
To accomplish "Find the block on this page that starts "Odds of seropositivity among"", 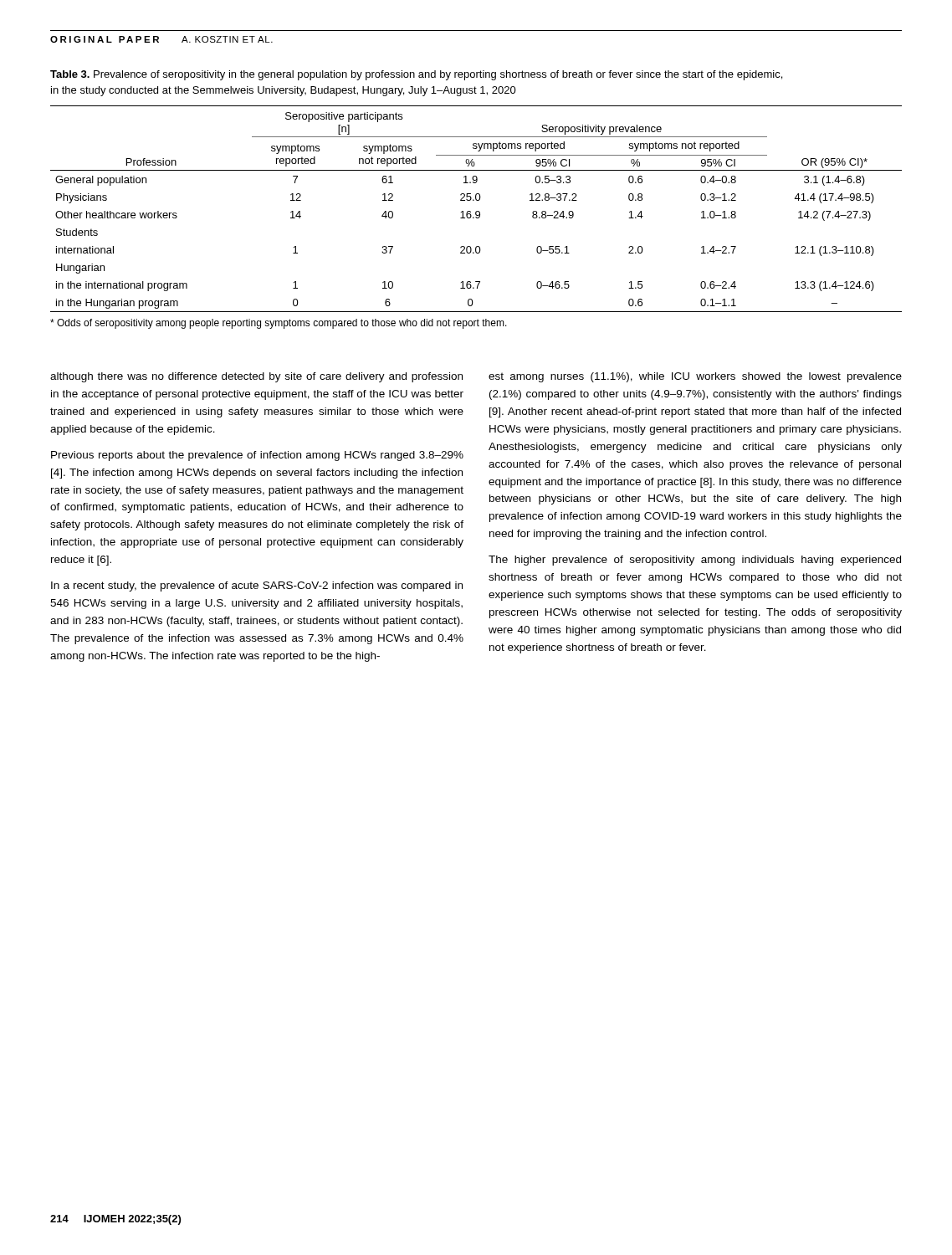I will pos(279,323).
